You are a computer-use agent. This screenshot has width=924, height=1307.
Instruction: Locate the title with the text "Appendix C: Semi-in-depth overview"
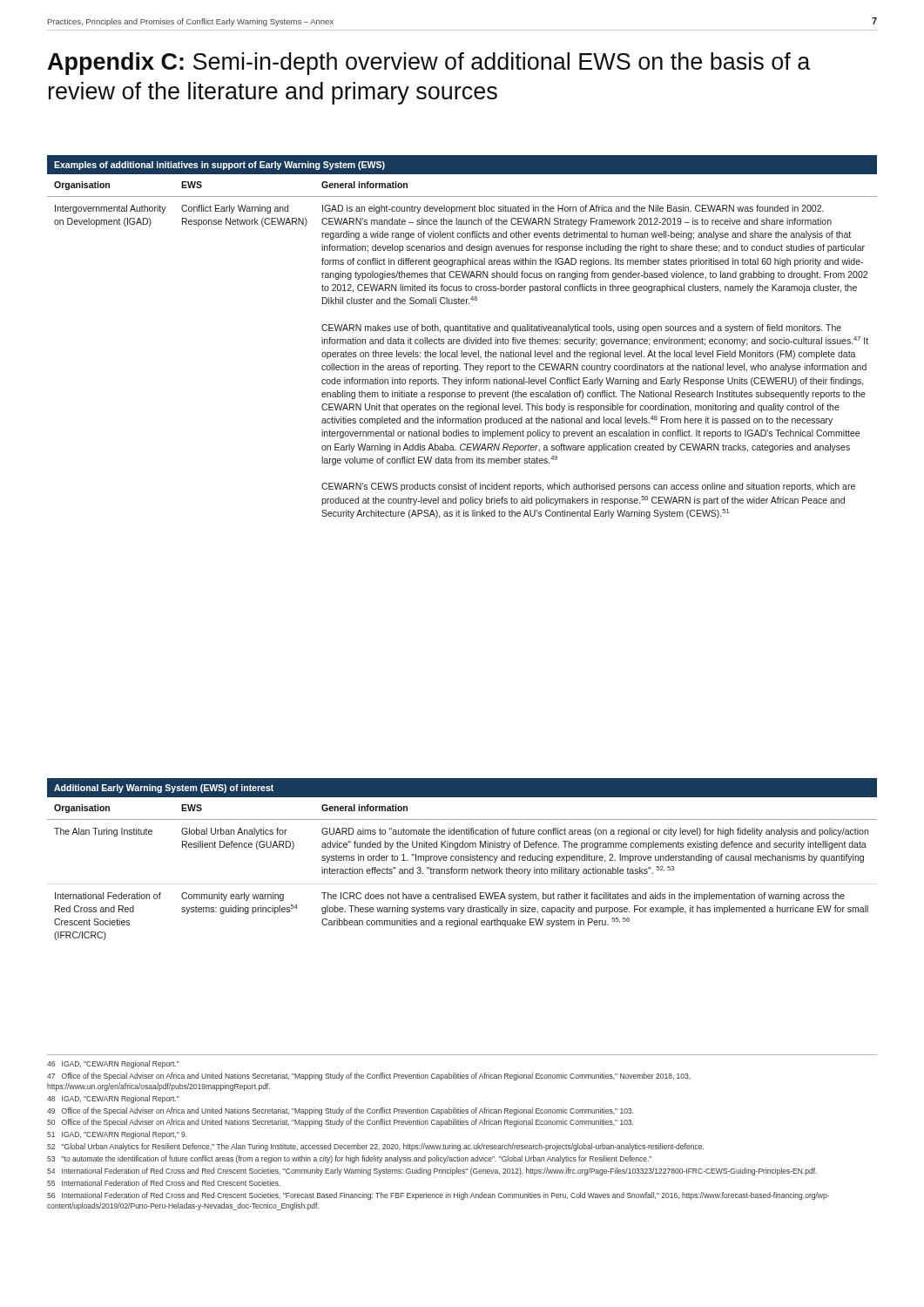(x=462, y=77)
